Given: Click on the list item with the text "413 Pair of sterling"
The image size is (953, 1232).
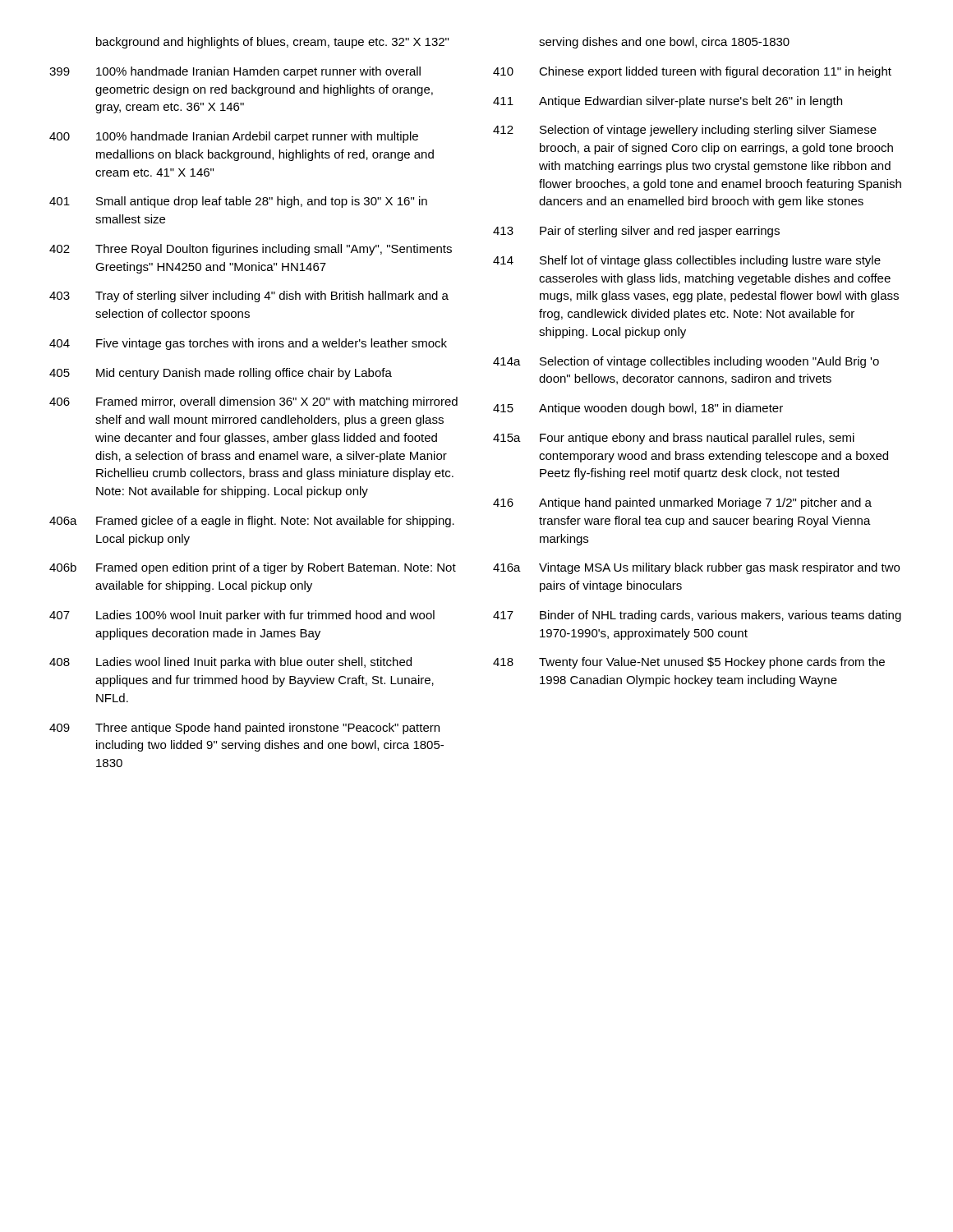Looking at the screenshot, I should pyautogui.click(x=698, y=231).
